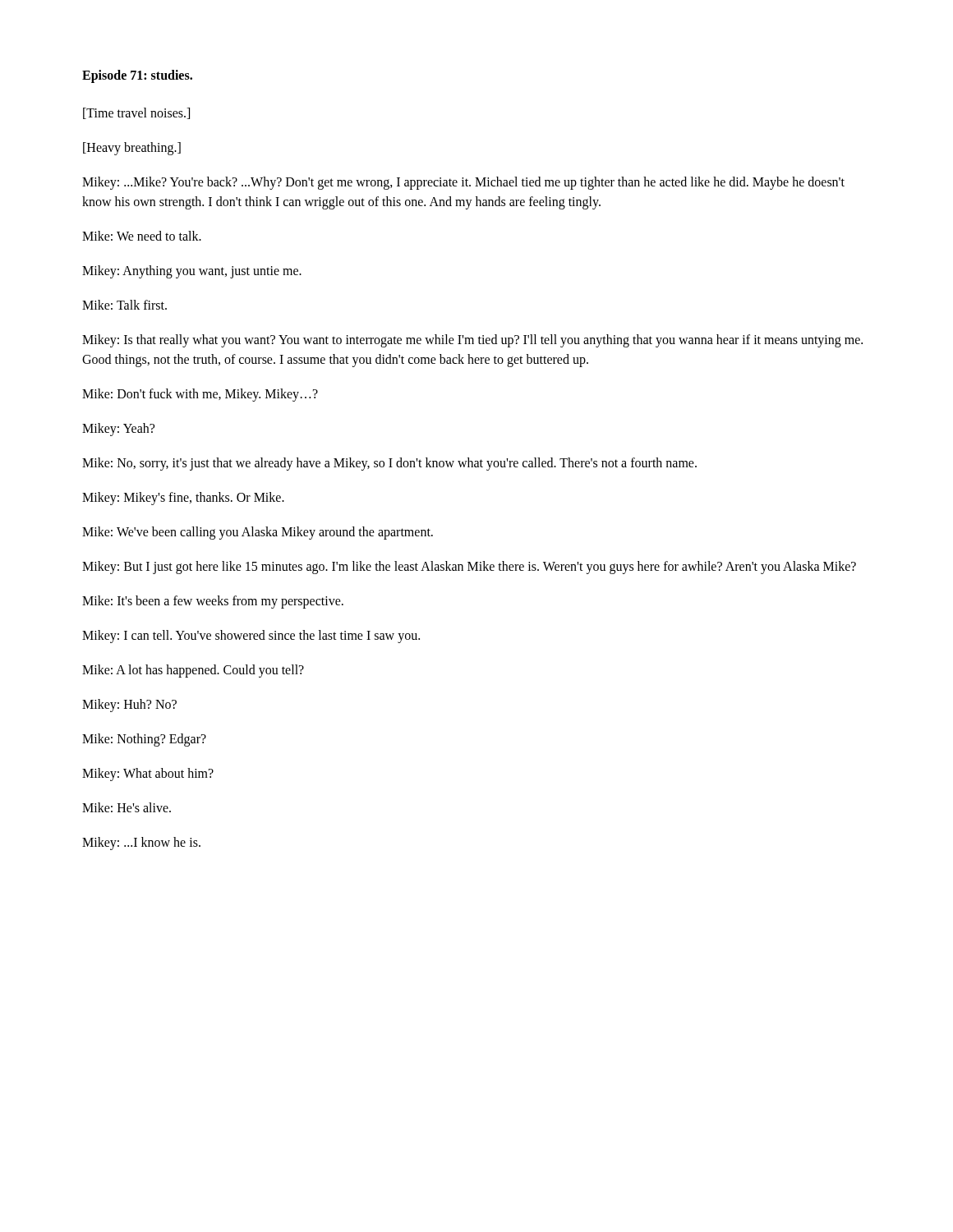Click on the text that says "Mikey: Yeah?"
Screen dimensions: 1232x953
tap(119, 428)
